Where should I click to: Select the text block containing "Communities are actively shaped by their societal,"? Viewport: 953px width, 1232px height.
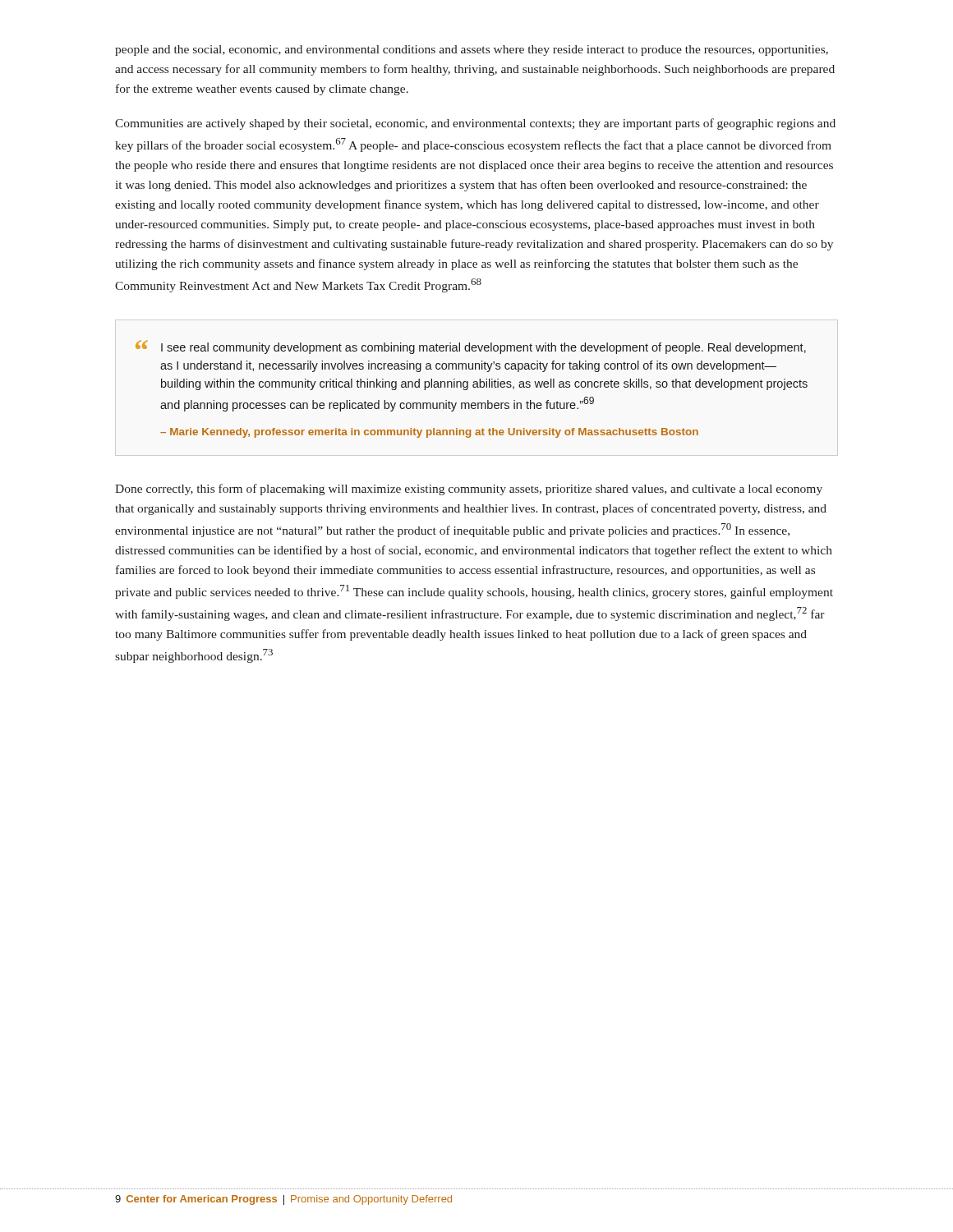[x=475, y=204]
